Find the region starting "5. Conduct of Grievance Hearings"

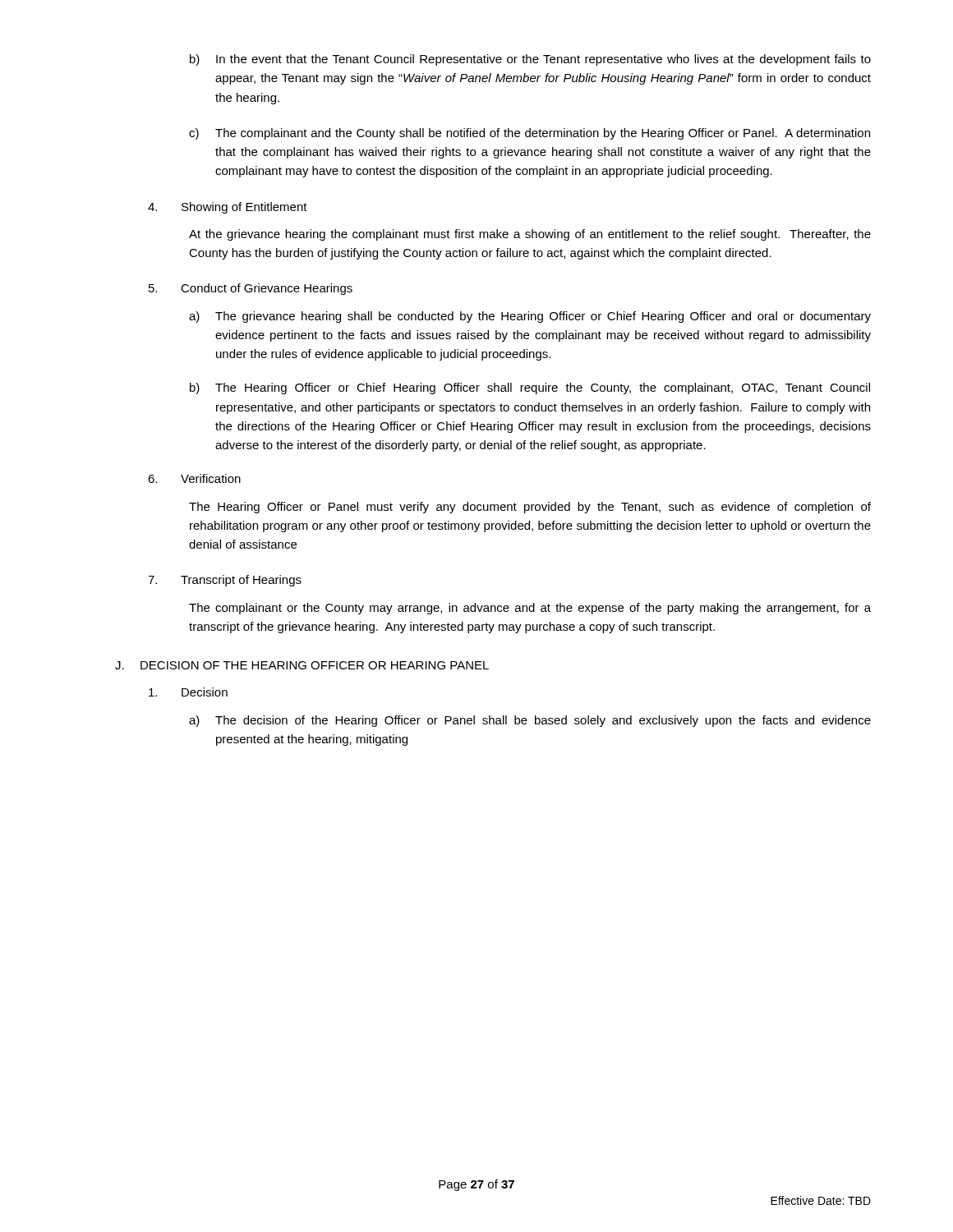[251, 289]
